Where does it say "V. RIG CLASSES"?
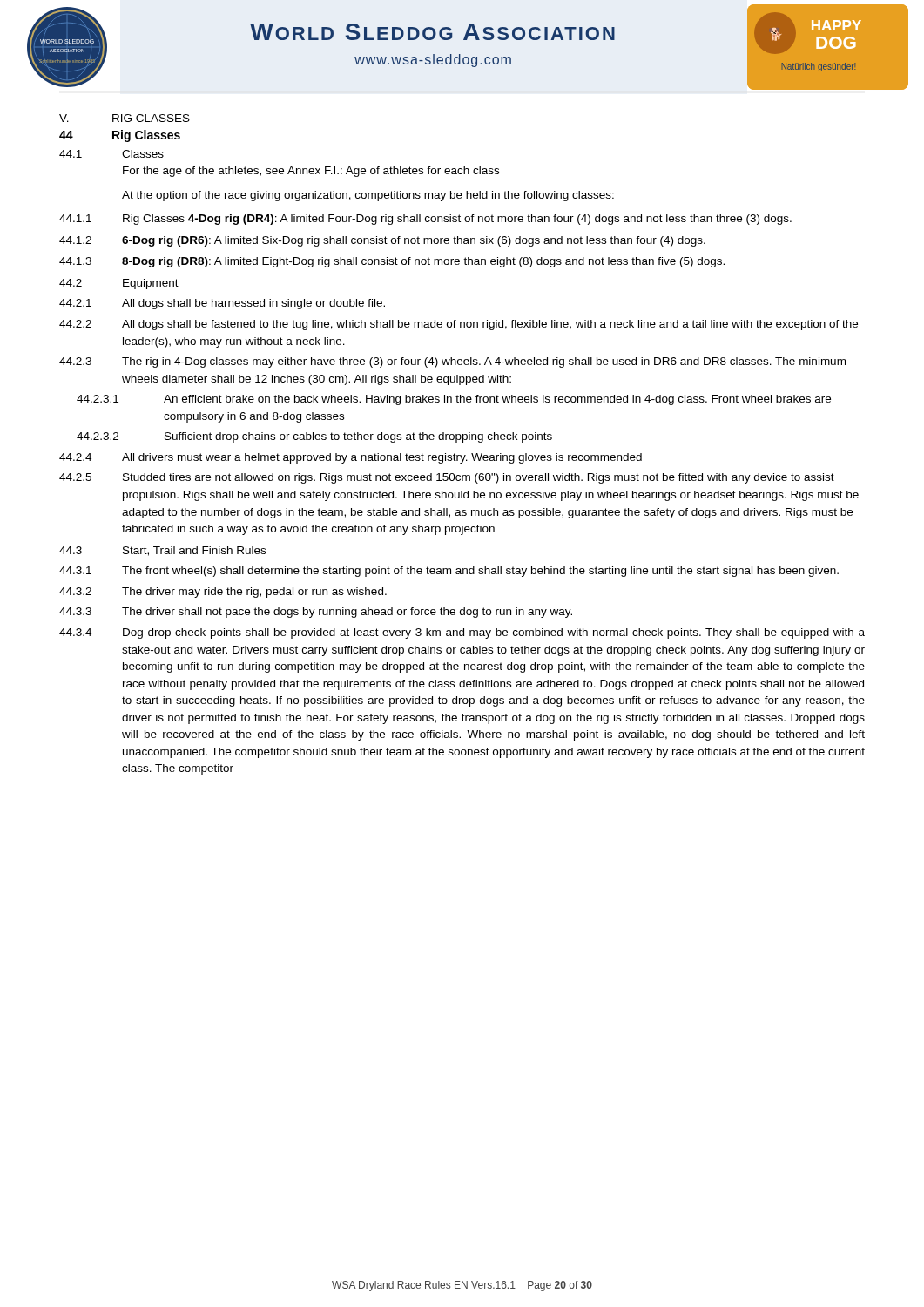Screen dimensions: 1307x924 (x=125, y=118)
